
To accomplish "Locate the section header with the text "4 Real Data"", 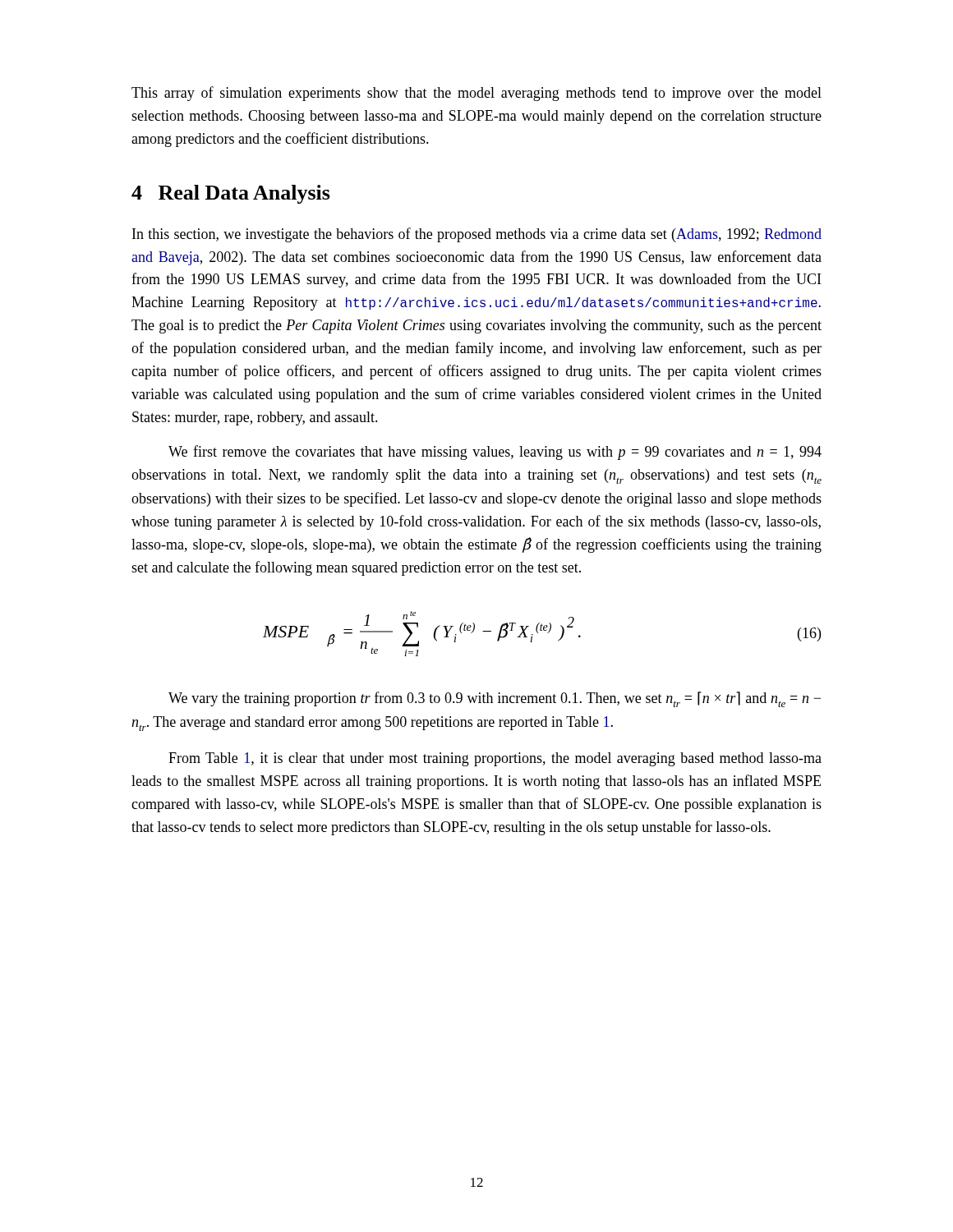I will point(231,192).
